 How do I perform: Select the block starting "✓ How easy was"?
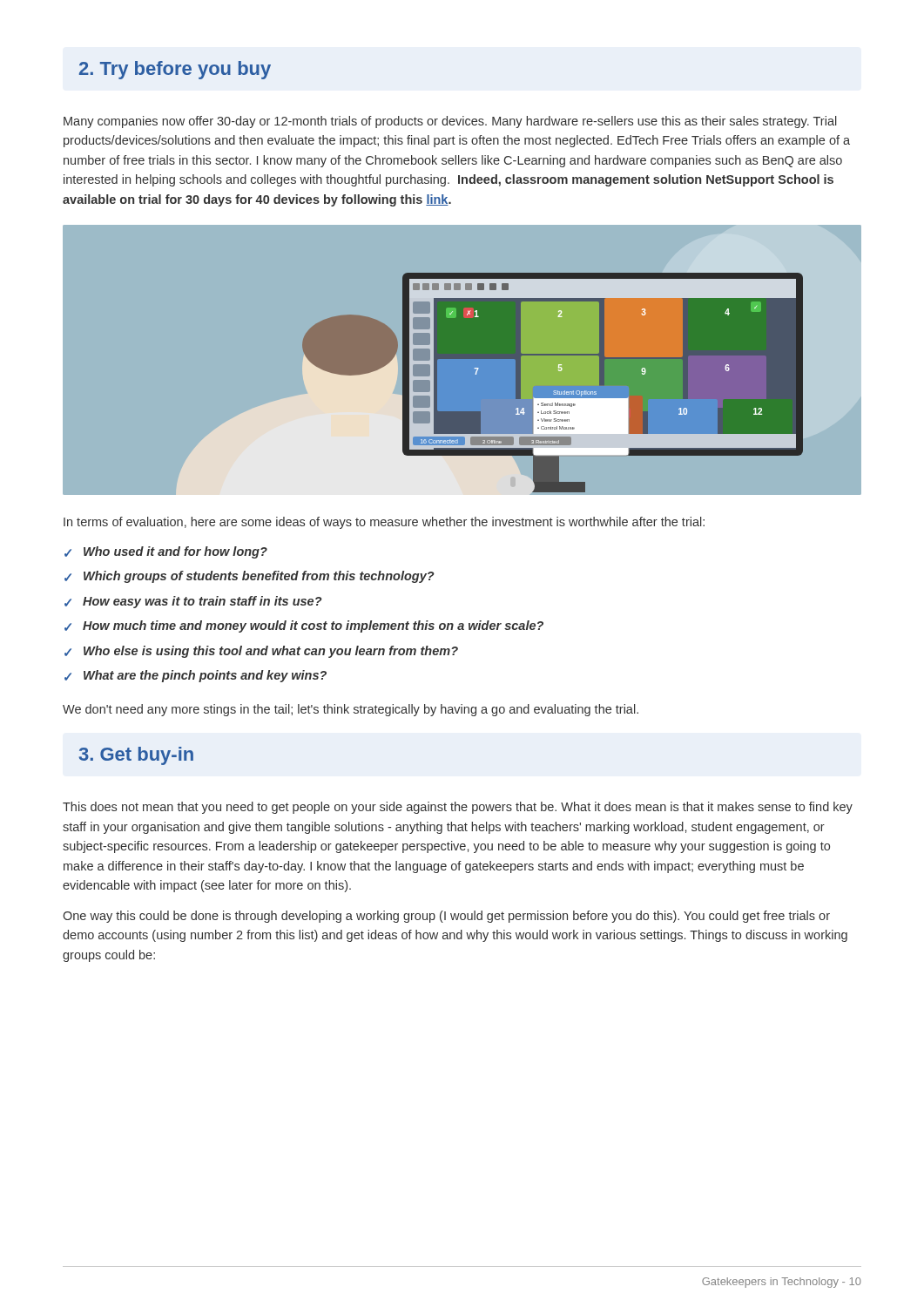pos(192,603)
